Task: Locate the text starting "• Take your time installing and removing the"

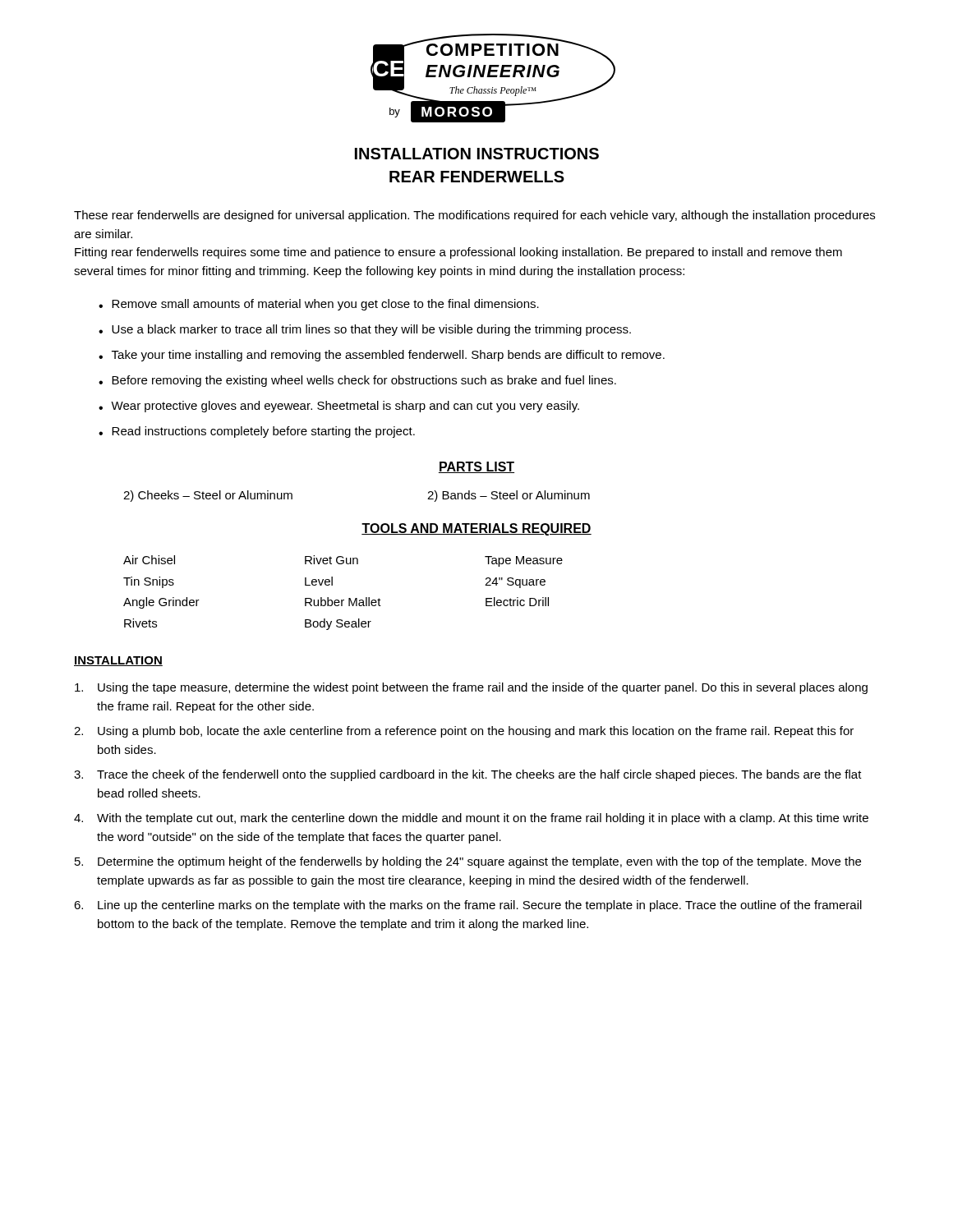Action: tap(382, 356)
